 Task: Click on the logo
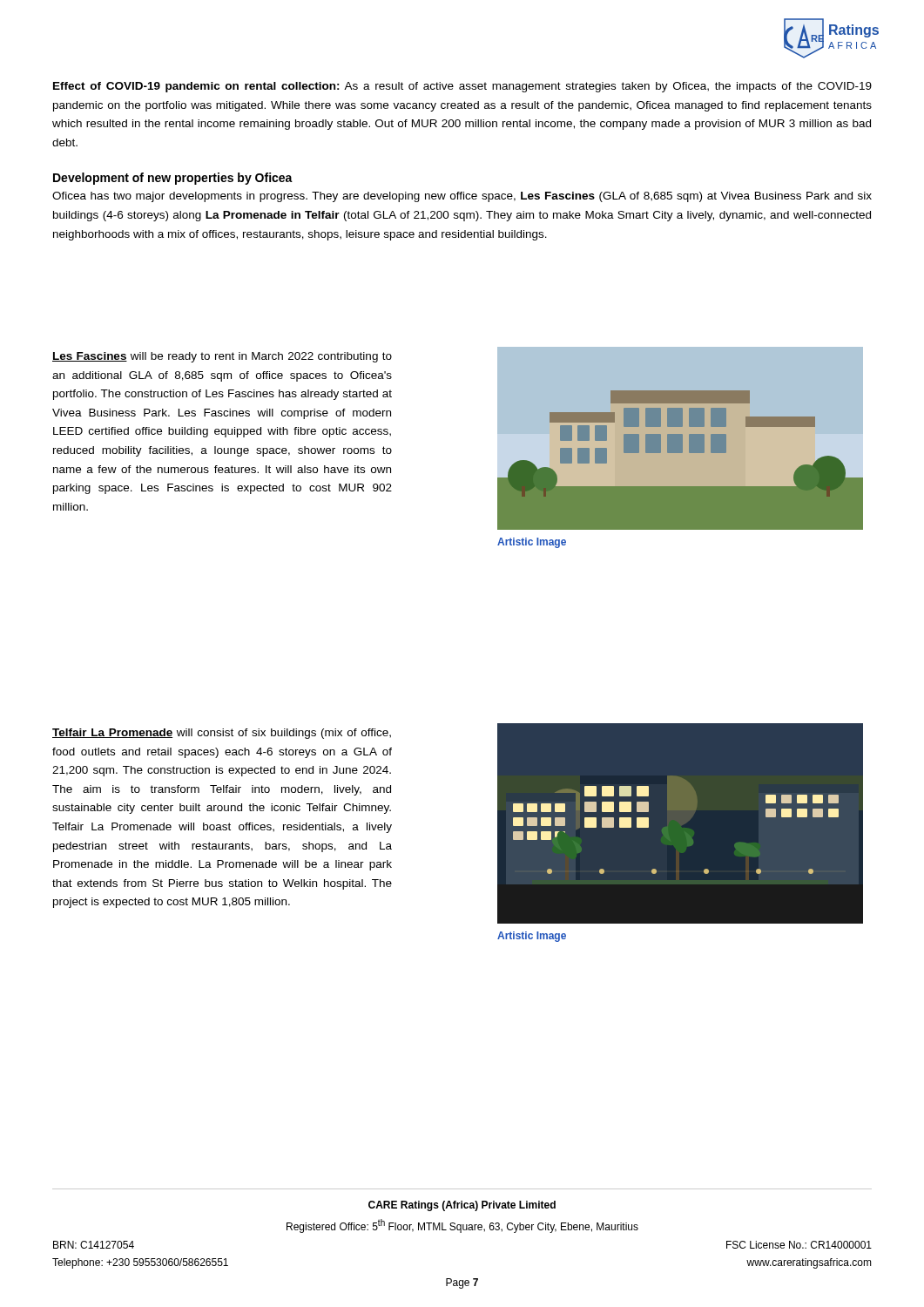click(x=833, y=38)
